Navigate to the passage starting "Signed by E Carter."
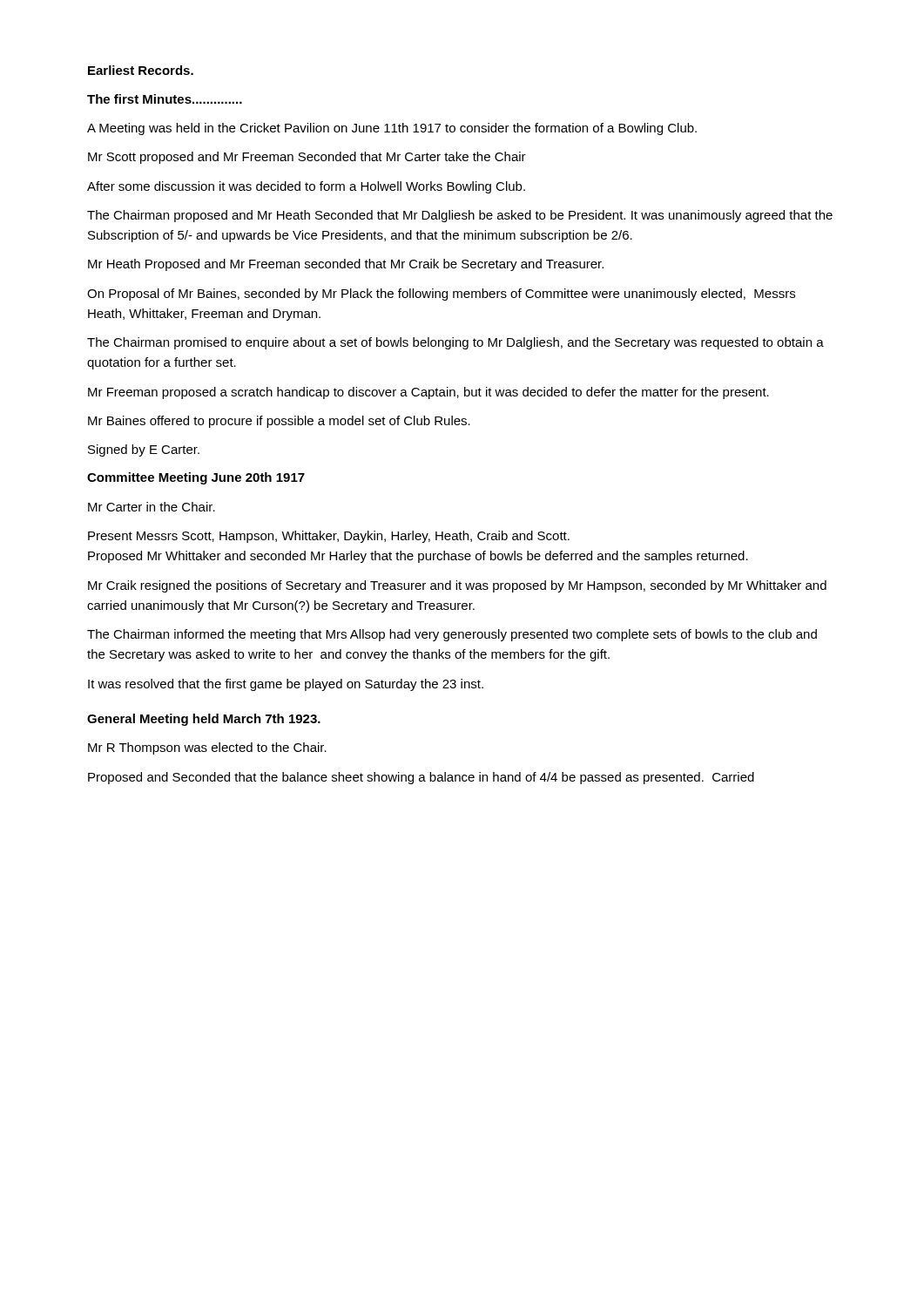Image resolution: width=924 pixels, height=1307 pixels. pyautogui.click(x=144, y=449)
